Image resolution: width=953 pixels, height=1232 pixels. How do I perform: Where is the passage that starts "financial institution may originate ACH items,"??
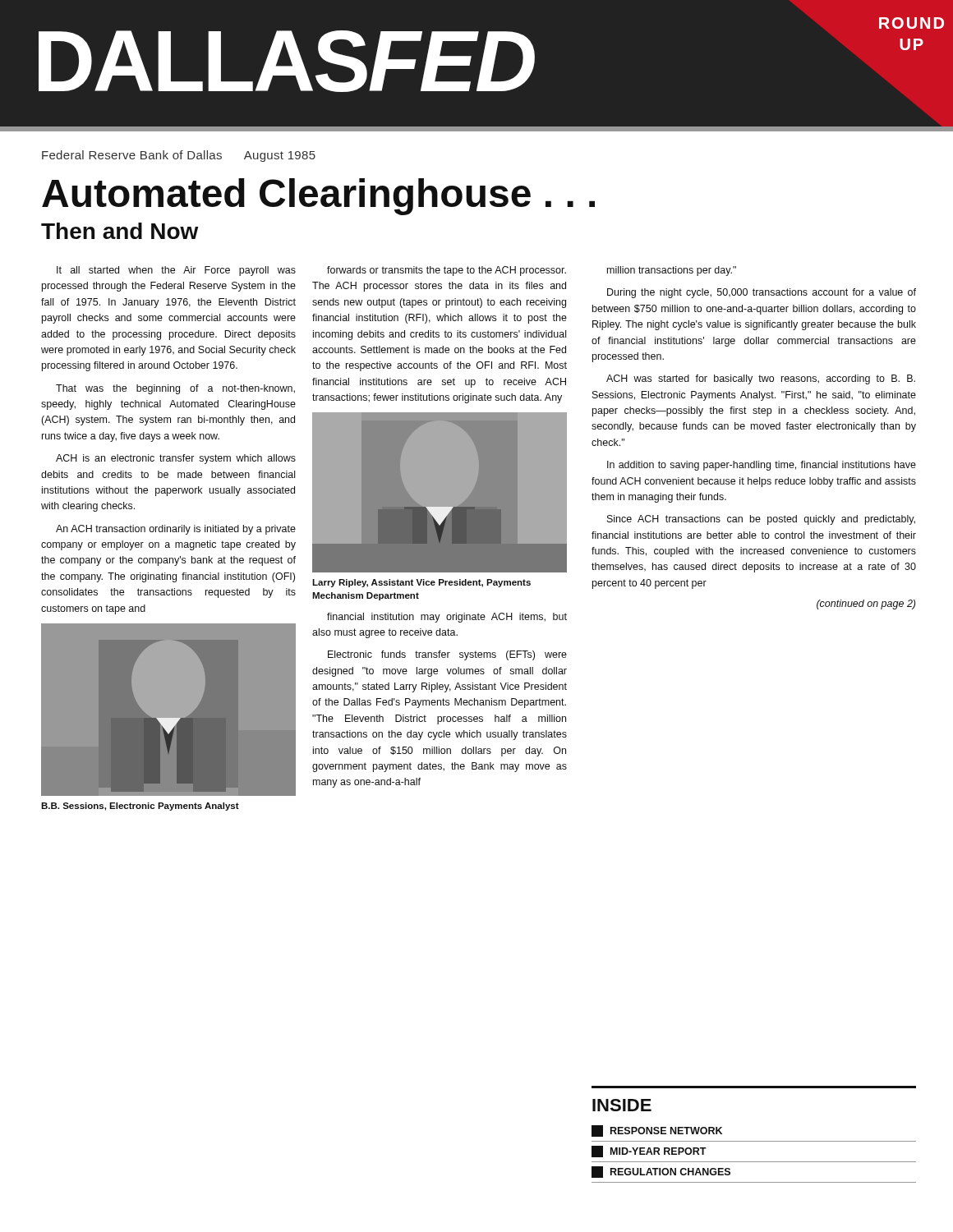pos(440,700)
